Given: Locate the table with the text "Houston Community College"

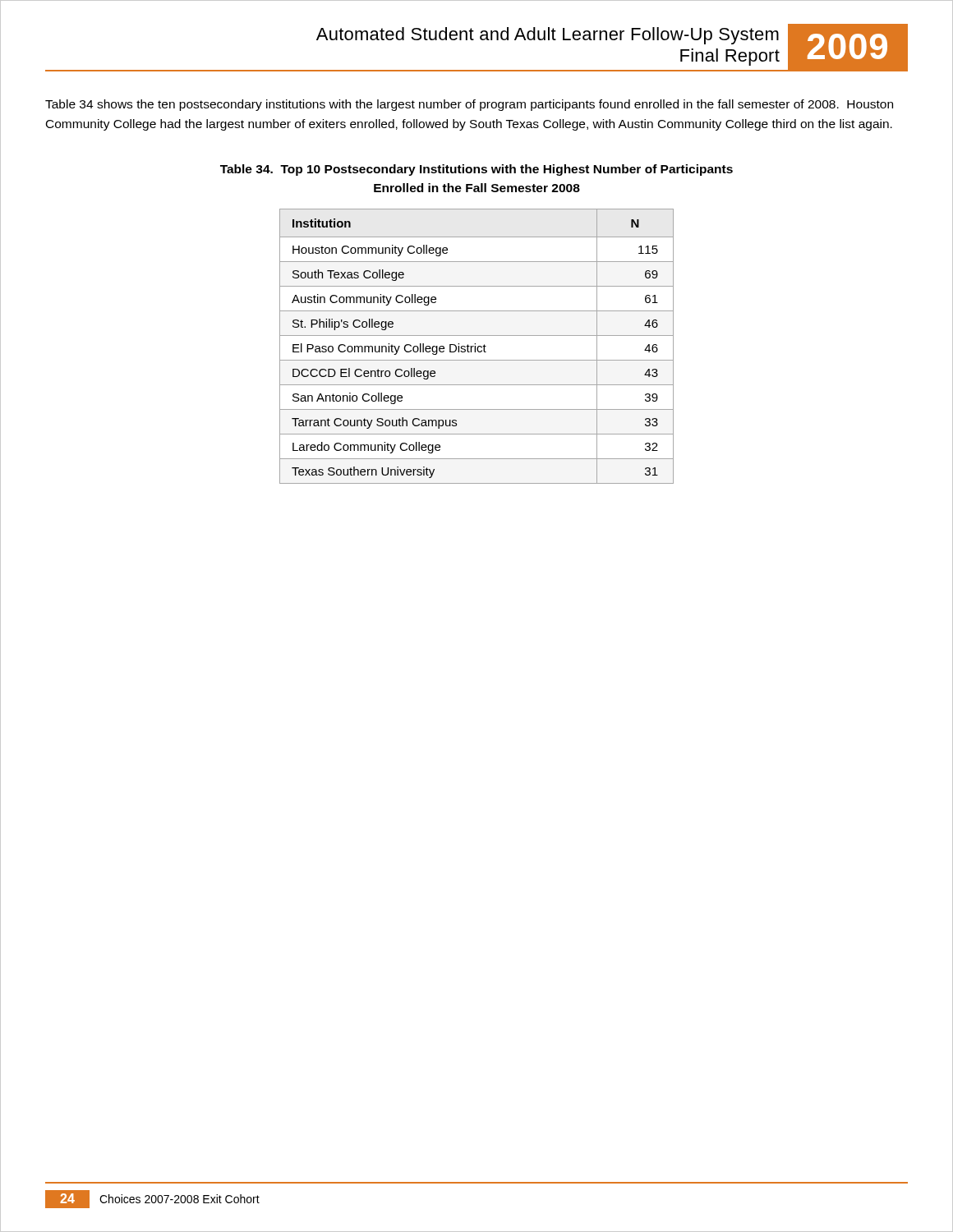Looking at the screenshot, I should point(476,346).
